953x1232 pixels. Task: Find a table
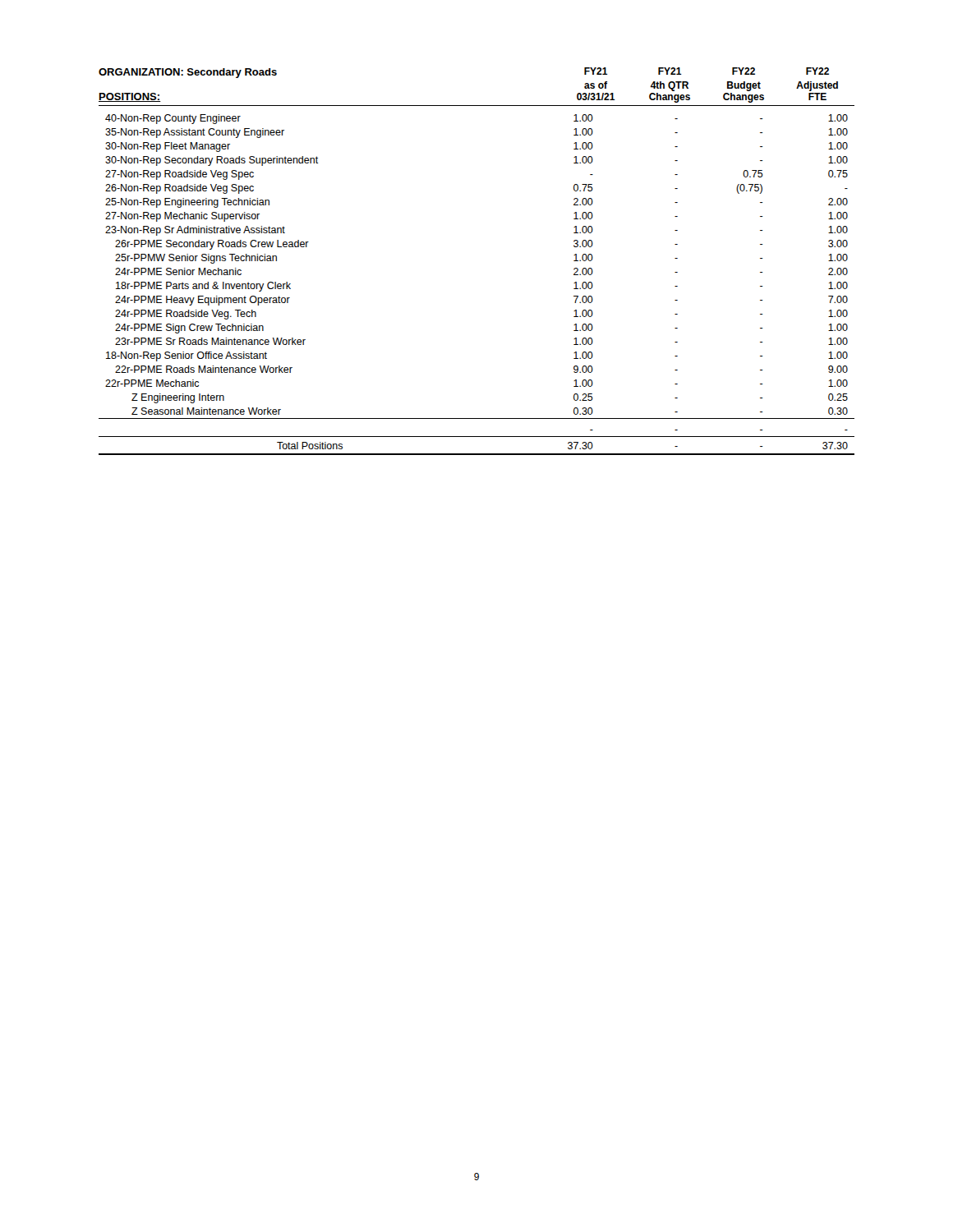(476, 283)
